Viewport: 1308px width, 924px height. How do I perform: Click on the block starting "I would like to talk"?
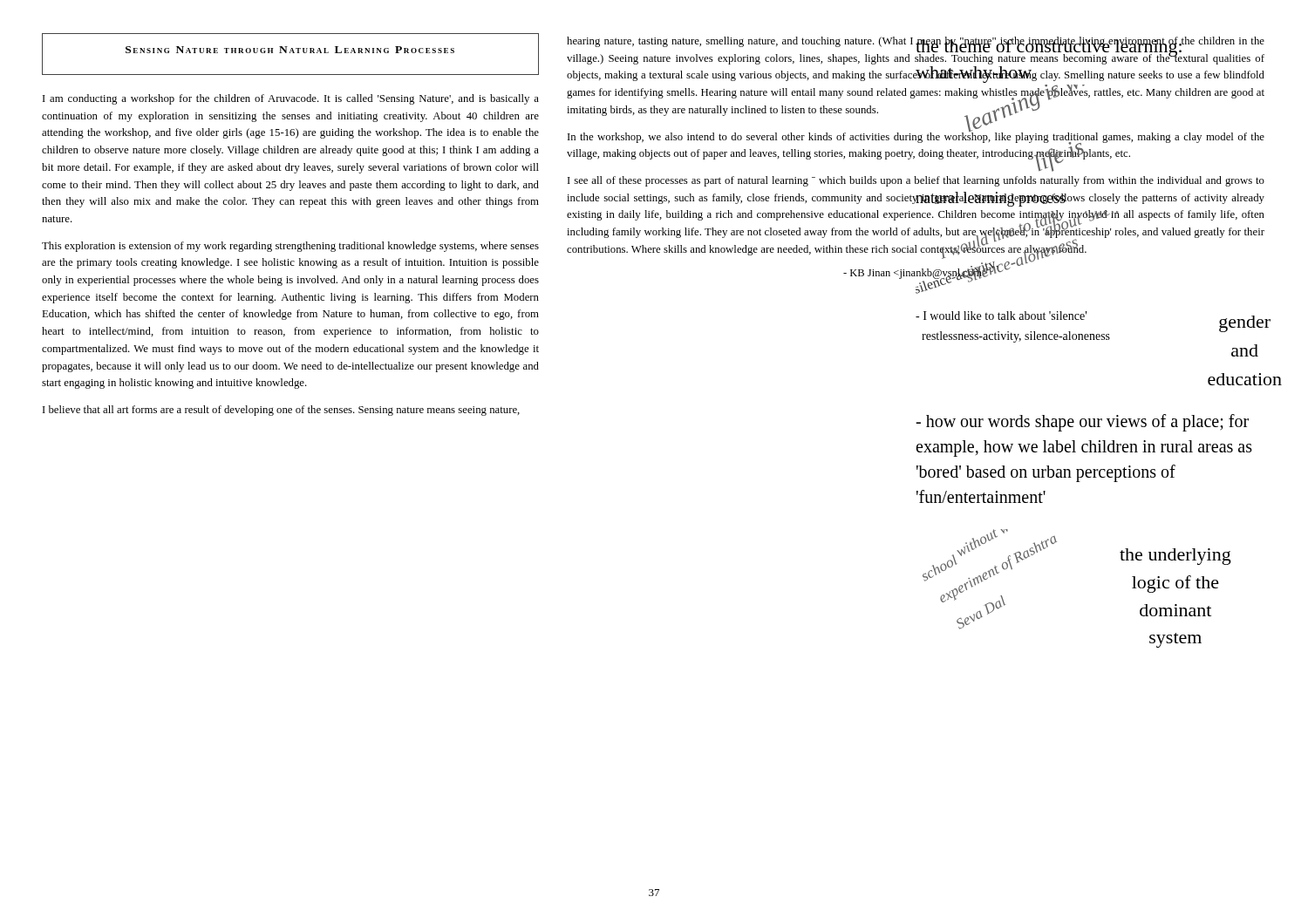[1013, 326]
